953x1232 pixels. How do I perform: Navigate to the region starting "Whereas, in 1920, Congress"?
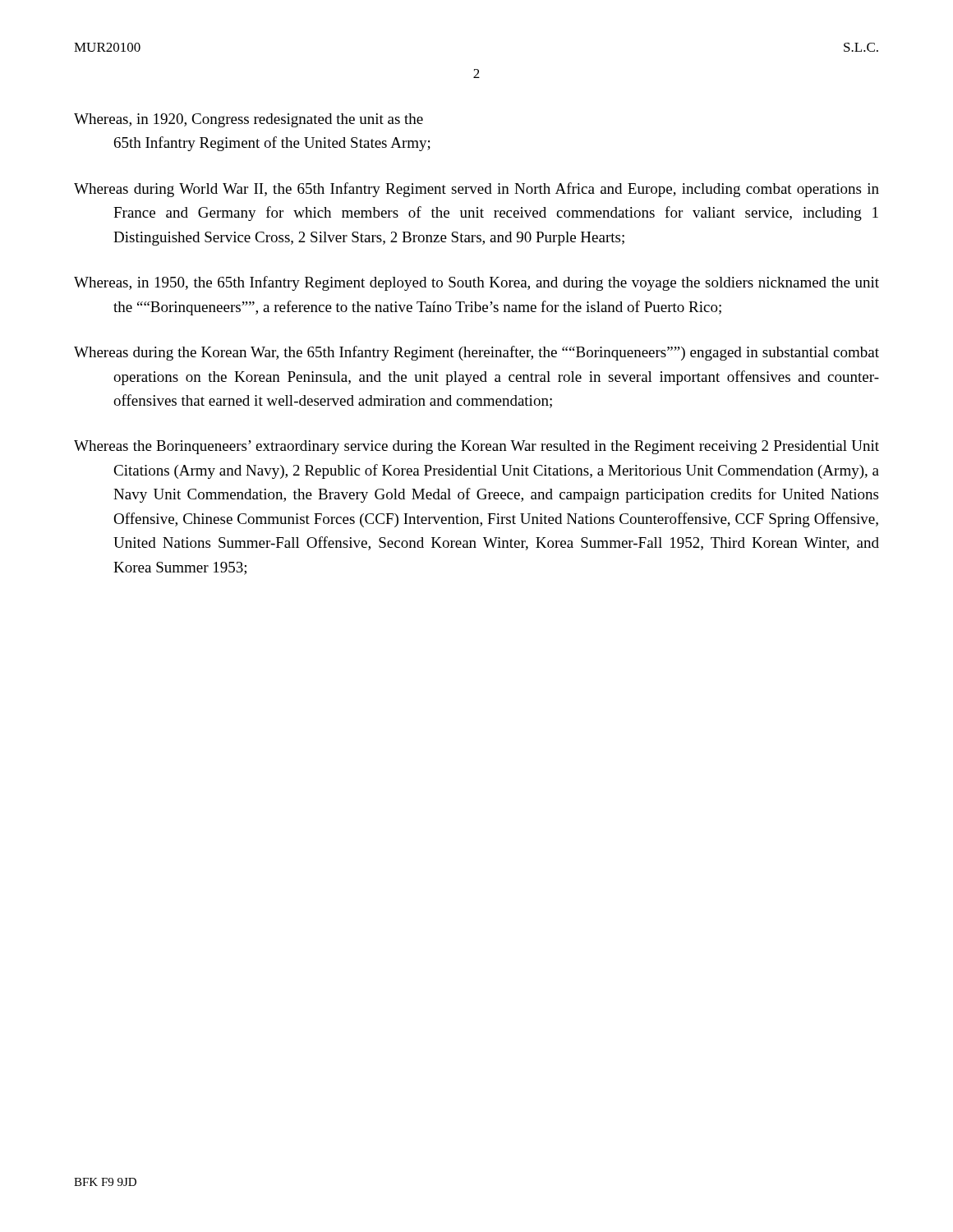click(253, 133)
